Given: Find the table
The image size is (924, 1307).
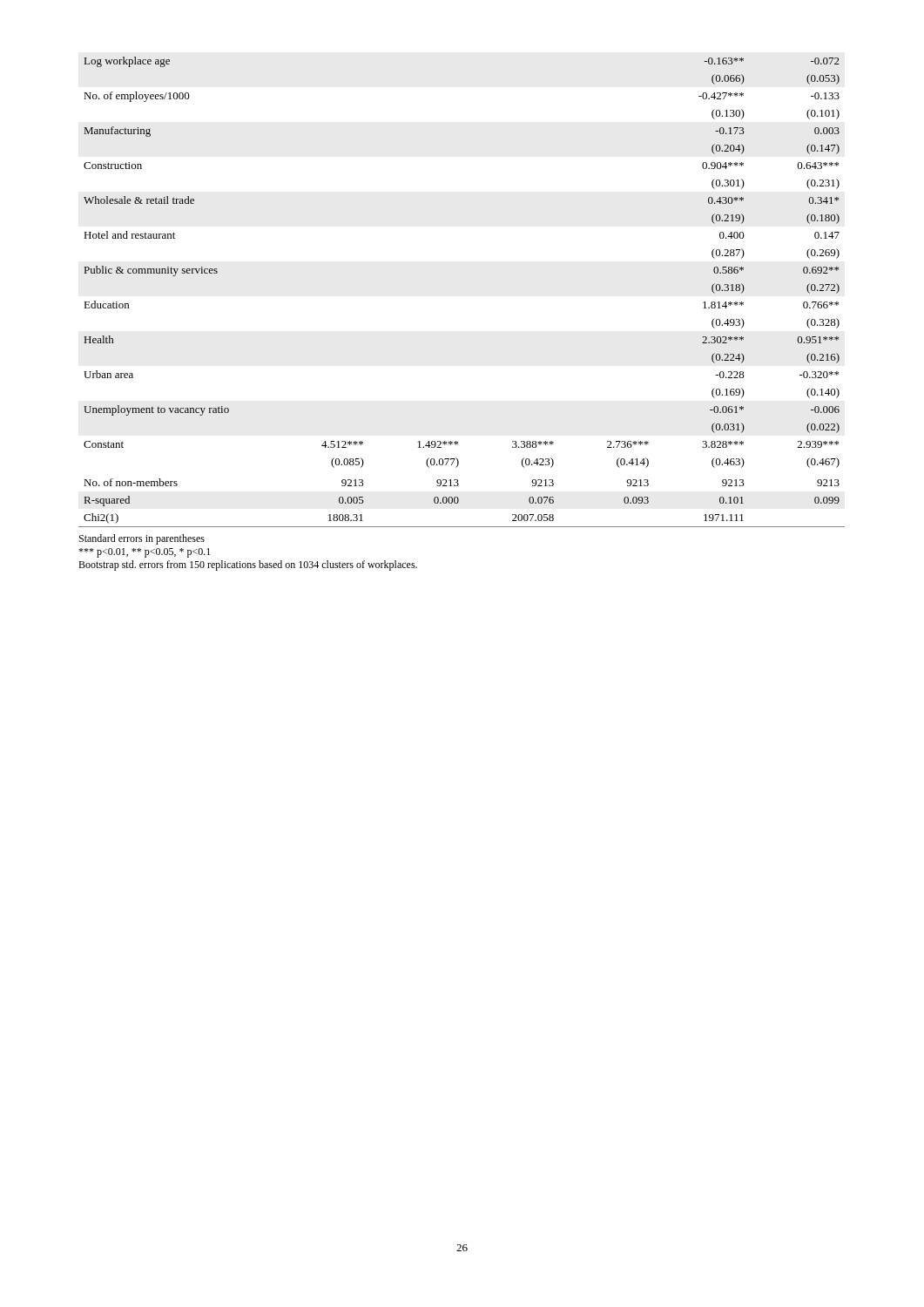Looking at the screenshot, I should coord(462,290).
